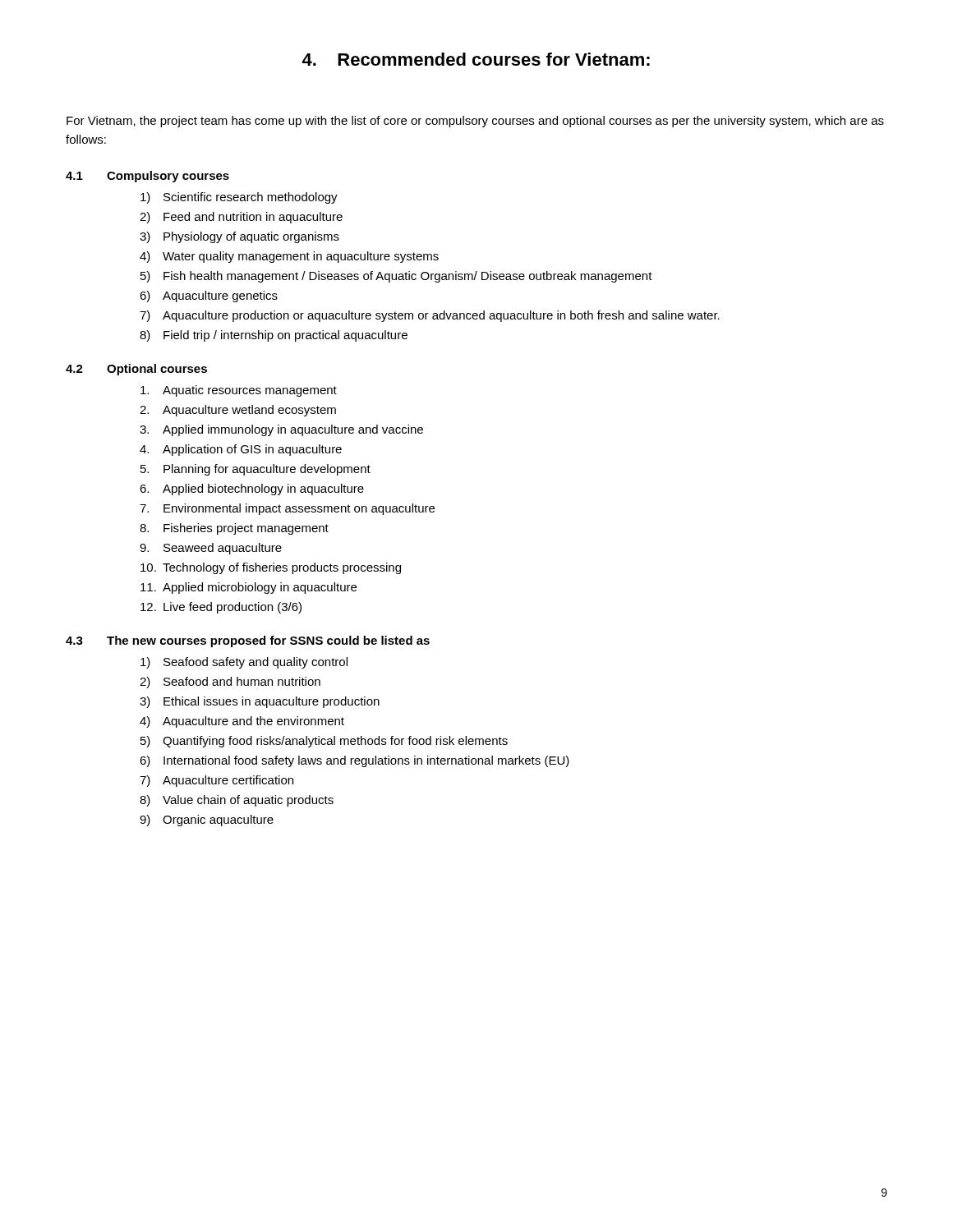Locate the list item with the text "2)Seafood and human"
This screenshot has height=1232, width=953.
click(230, 683)
